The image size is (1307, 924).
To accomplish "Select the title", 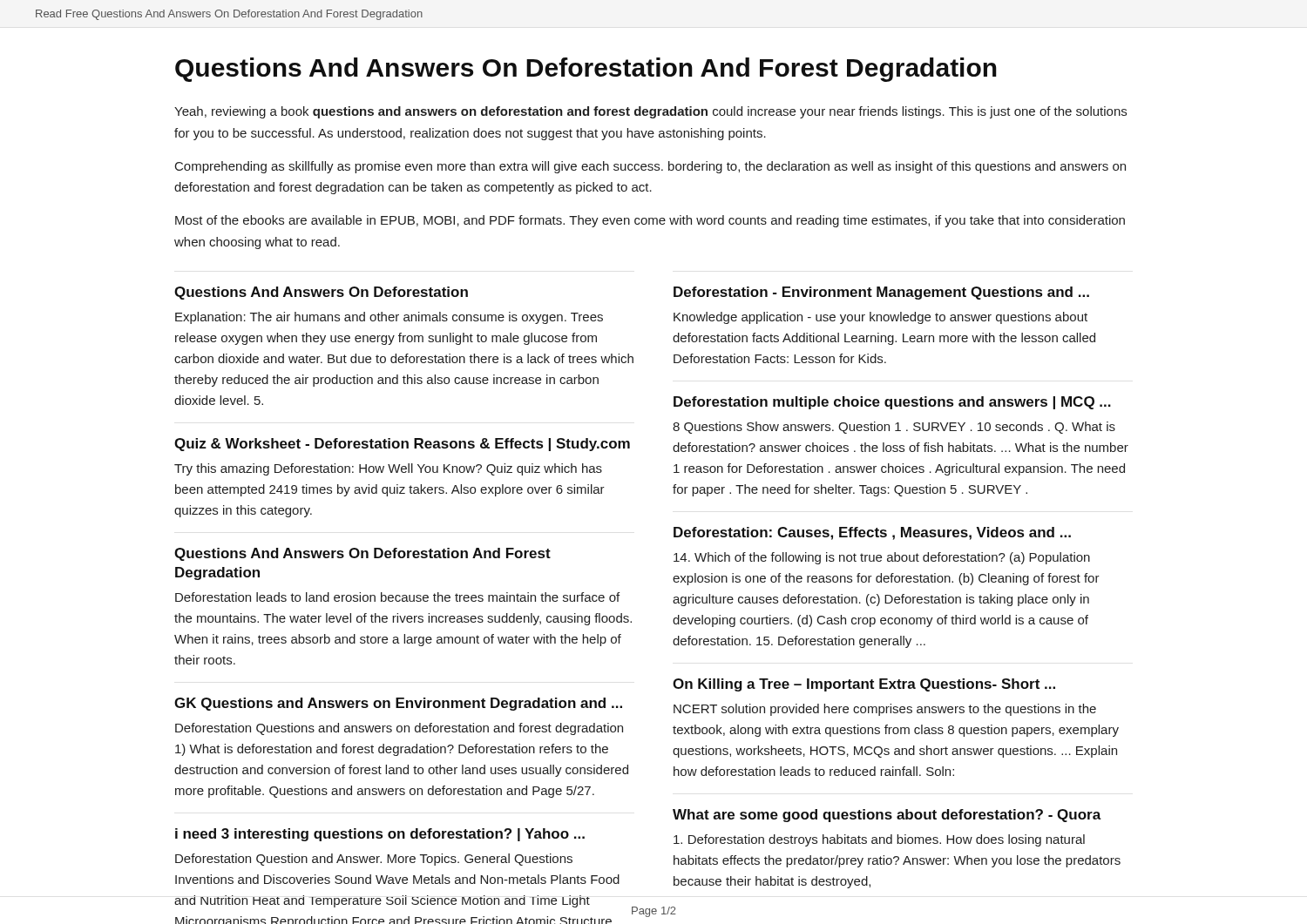I will click(586, 67).
